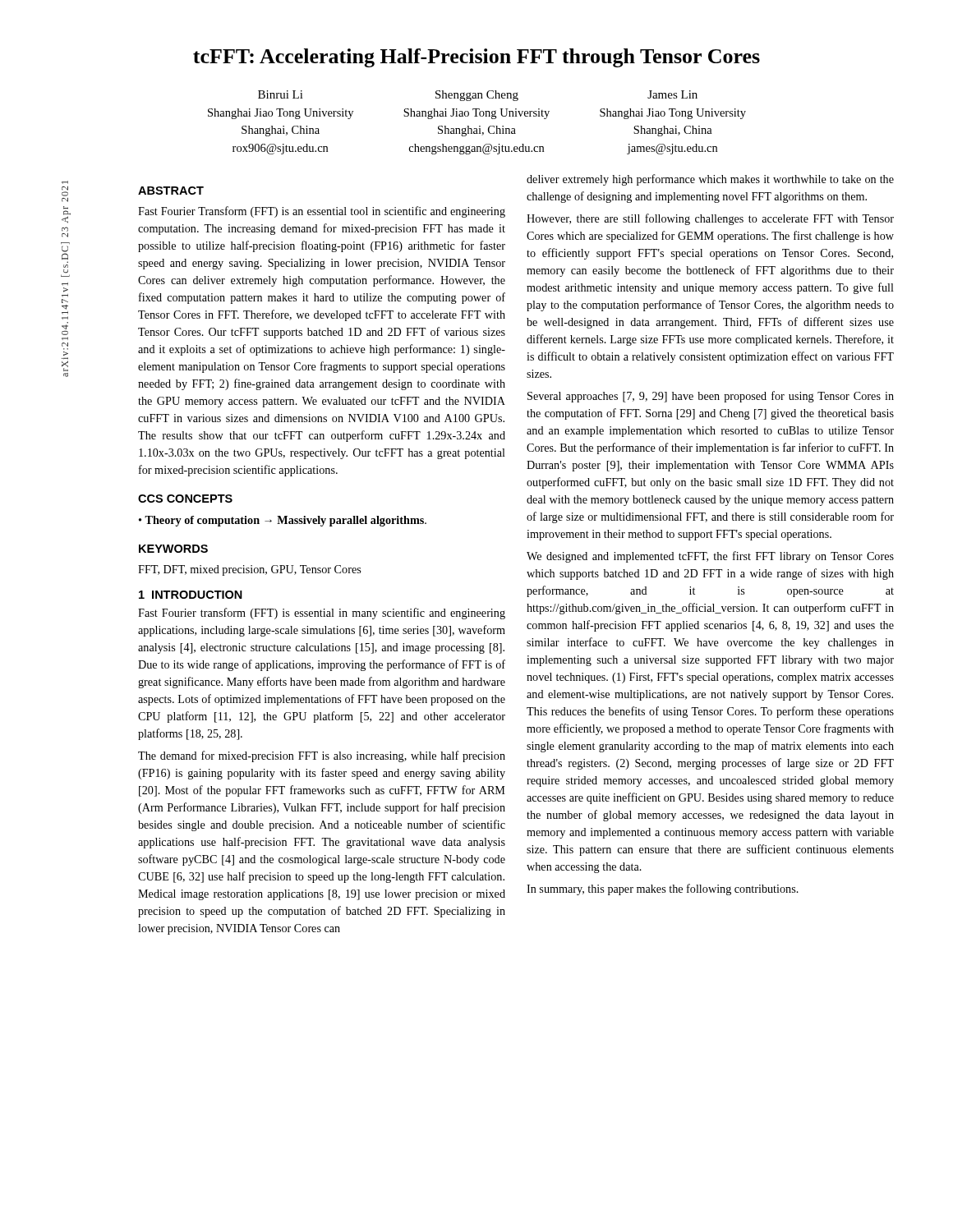Locate the text block with the text "Fast Fourier transform"
953x1232 pixels.
(322, 771)
